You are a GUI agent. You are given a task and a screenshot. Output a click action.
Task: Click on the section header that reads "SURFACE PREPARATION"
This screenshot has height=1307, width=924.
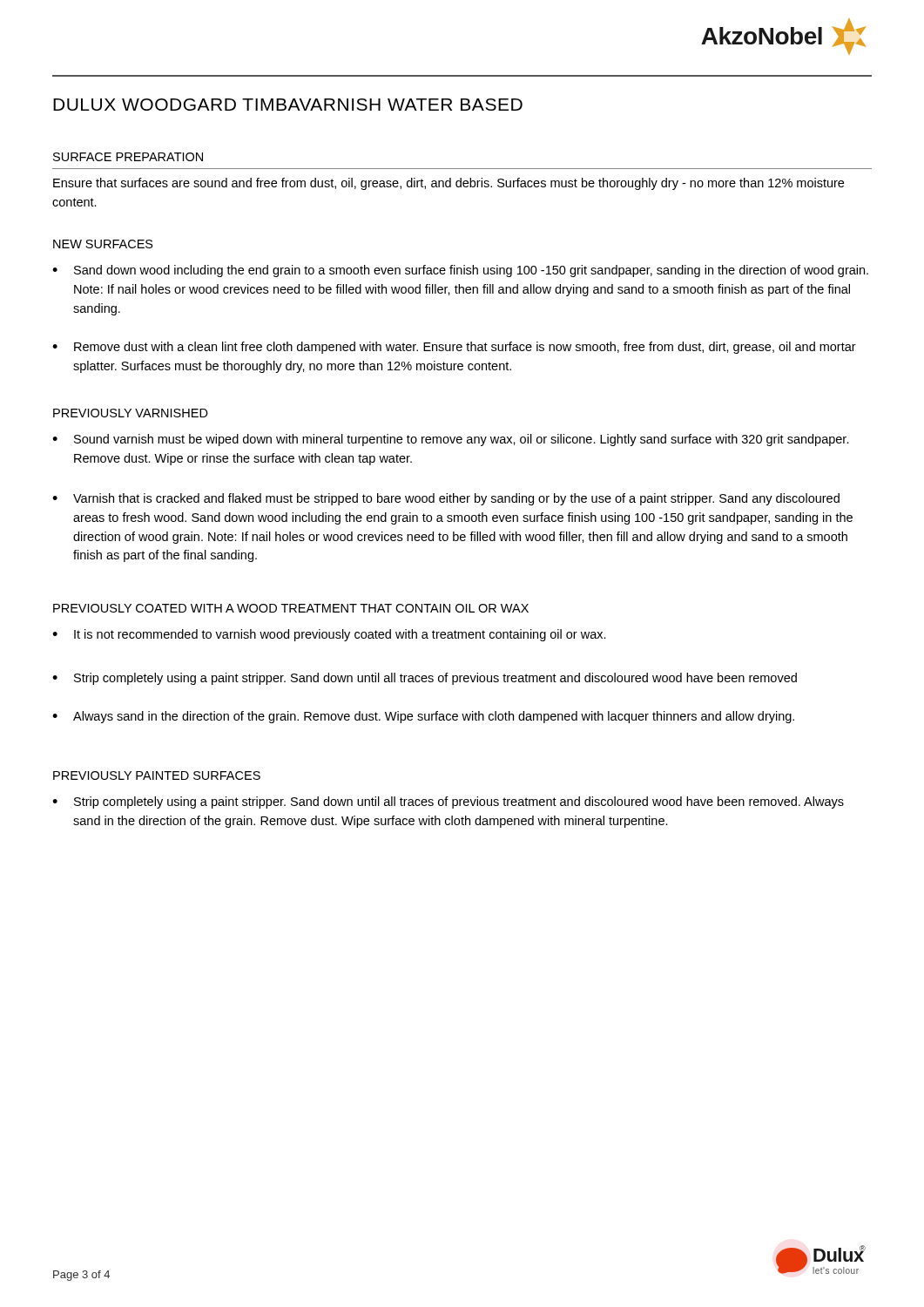pos(462,159)
